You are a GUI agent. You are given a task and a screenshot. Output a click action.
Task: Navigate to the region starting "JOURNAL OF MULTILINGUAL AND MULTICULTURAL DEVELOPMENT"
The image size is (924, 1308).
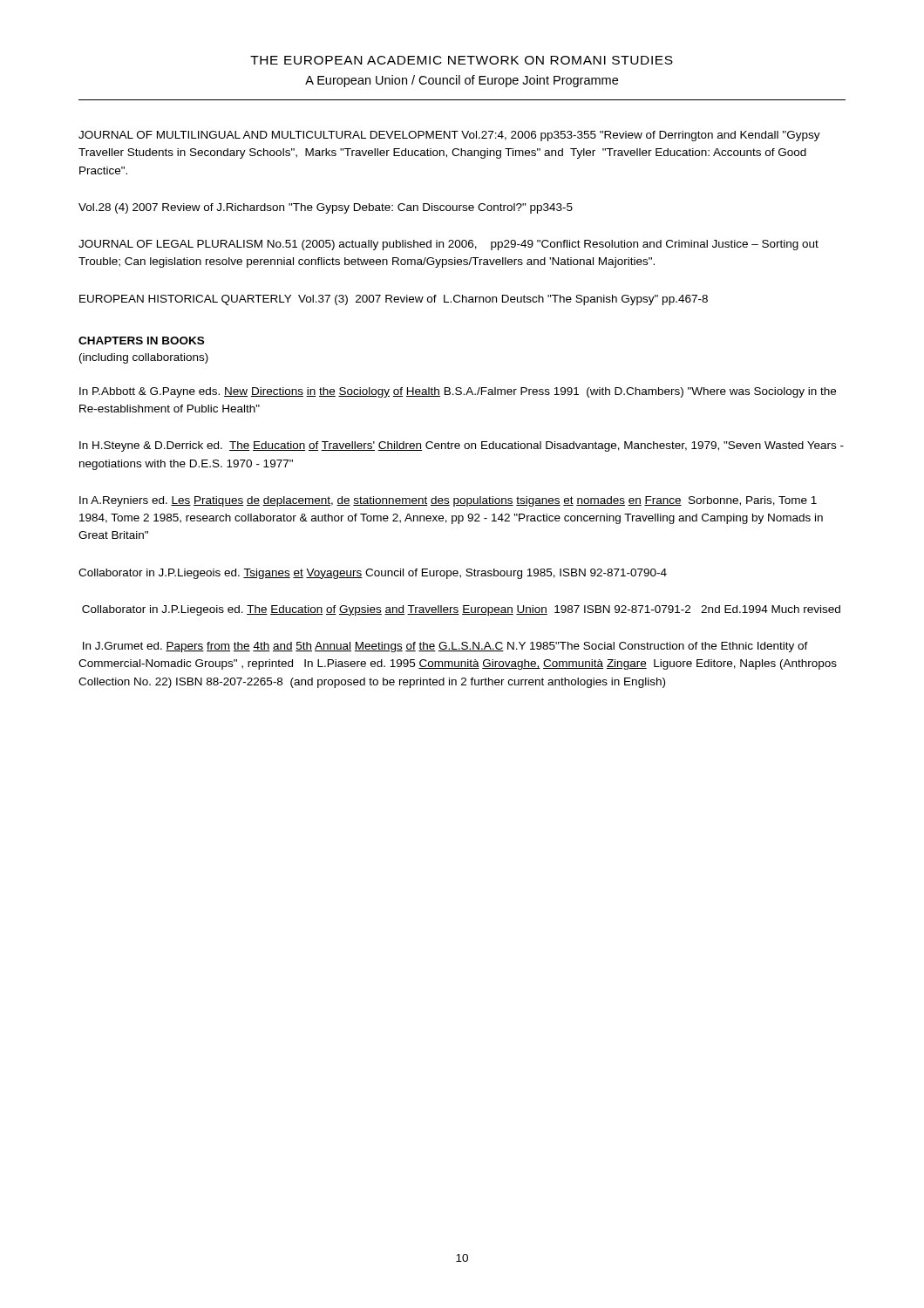coord(449,152)
